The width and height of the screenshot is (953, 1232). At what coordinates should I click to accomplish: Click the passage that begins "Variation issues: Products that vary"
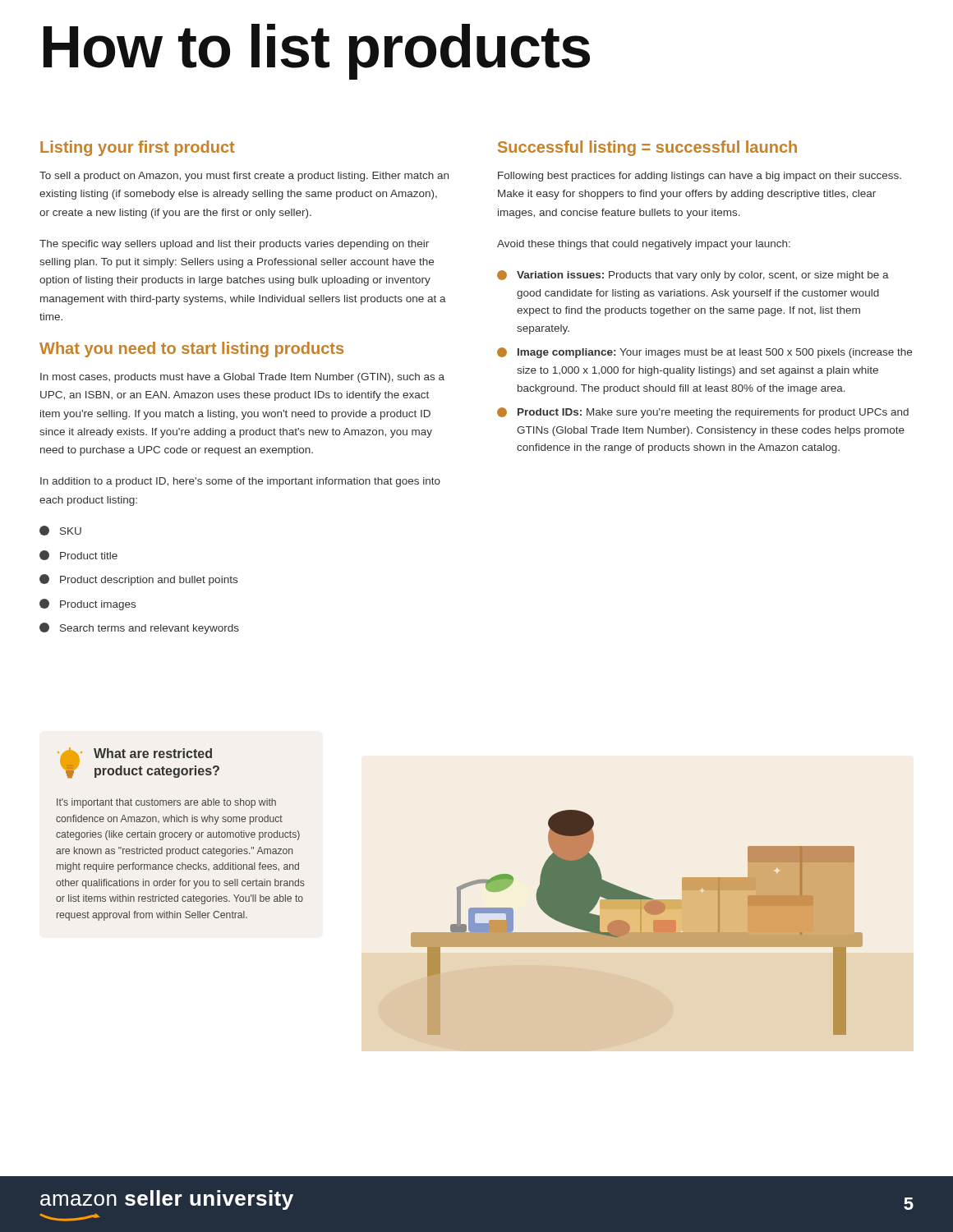point(705,302)
